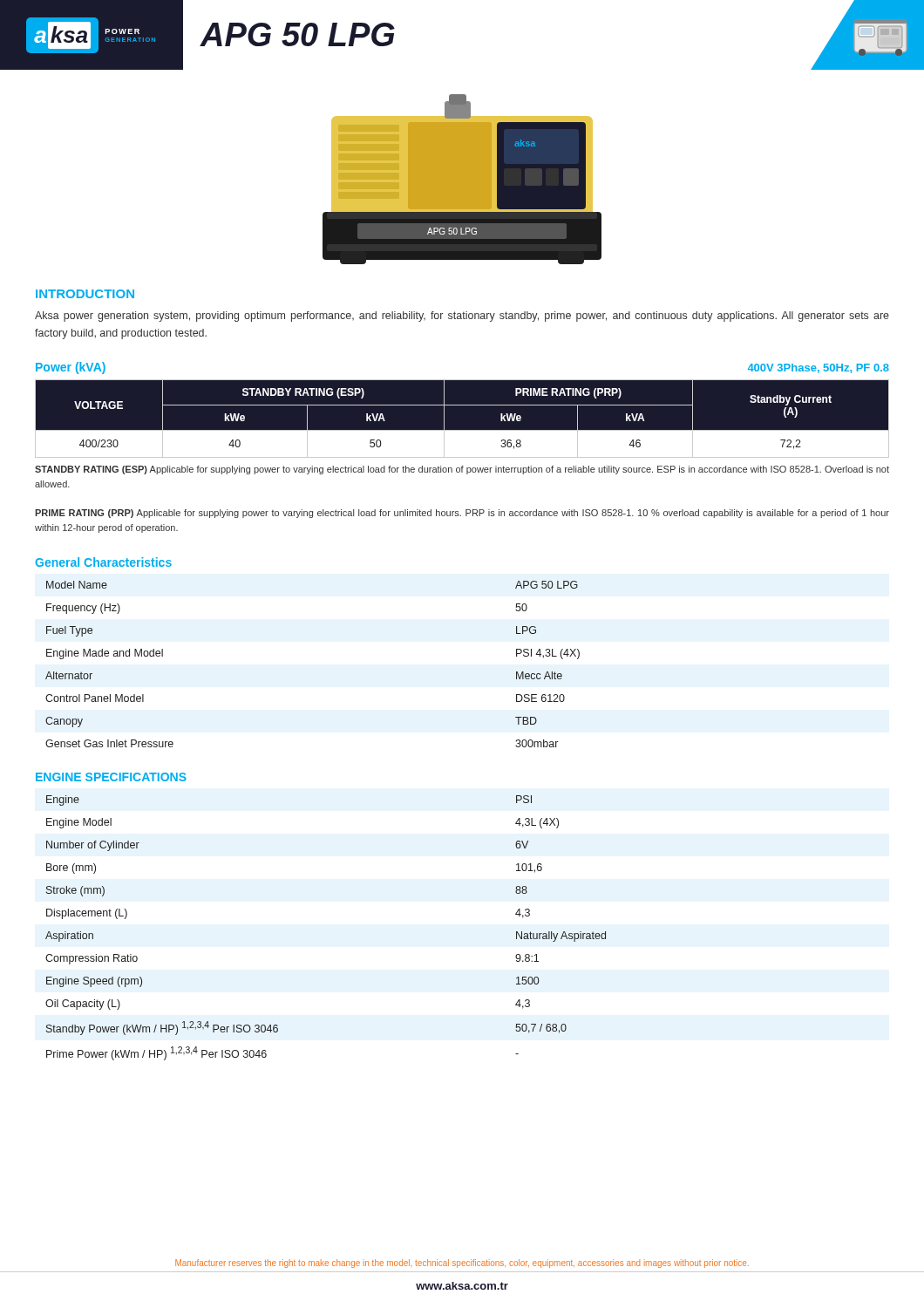The width and height of the screenshot is (924, 1308).
Task: Where is the passage that starts "STANDBY RATING (ESP)"?
Action: coord(462,477)
